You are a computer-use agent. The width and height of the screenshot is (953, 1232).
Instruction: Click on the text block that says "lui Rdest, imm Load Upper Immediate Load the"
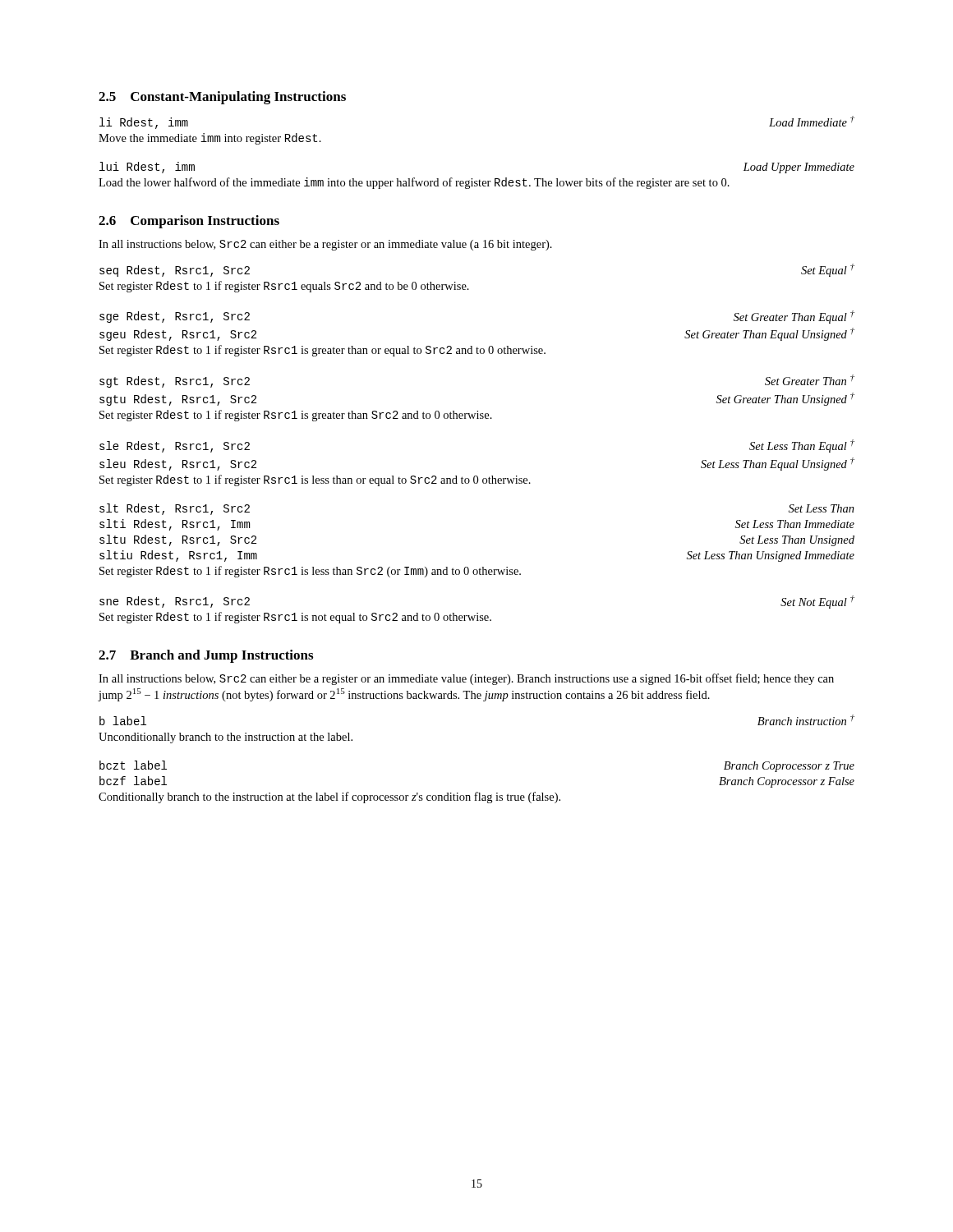(476, 175)
